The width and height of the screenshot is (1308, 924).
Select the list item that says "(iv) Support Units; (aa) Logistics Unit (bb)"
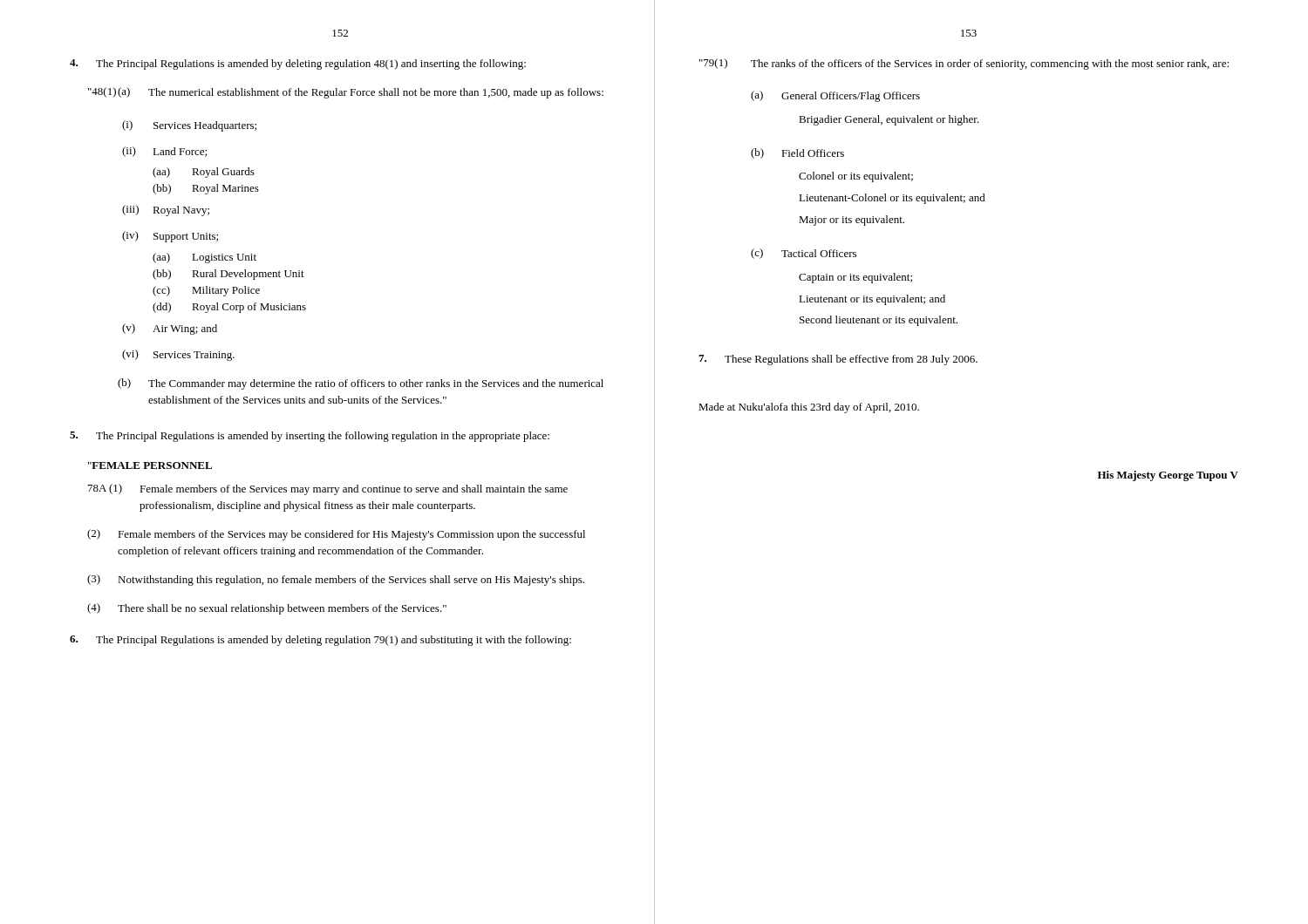(x=170, y=237)
